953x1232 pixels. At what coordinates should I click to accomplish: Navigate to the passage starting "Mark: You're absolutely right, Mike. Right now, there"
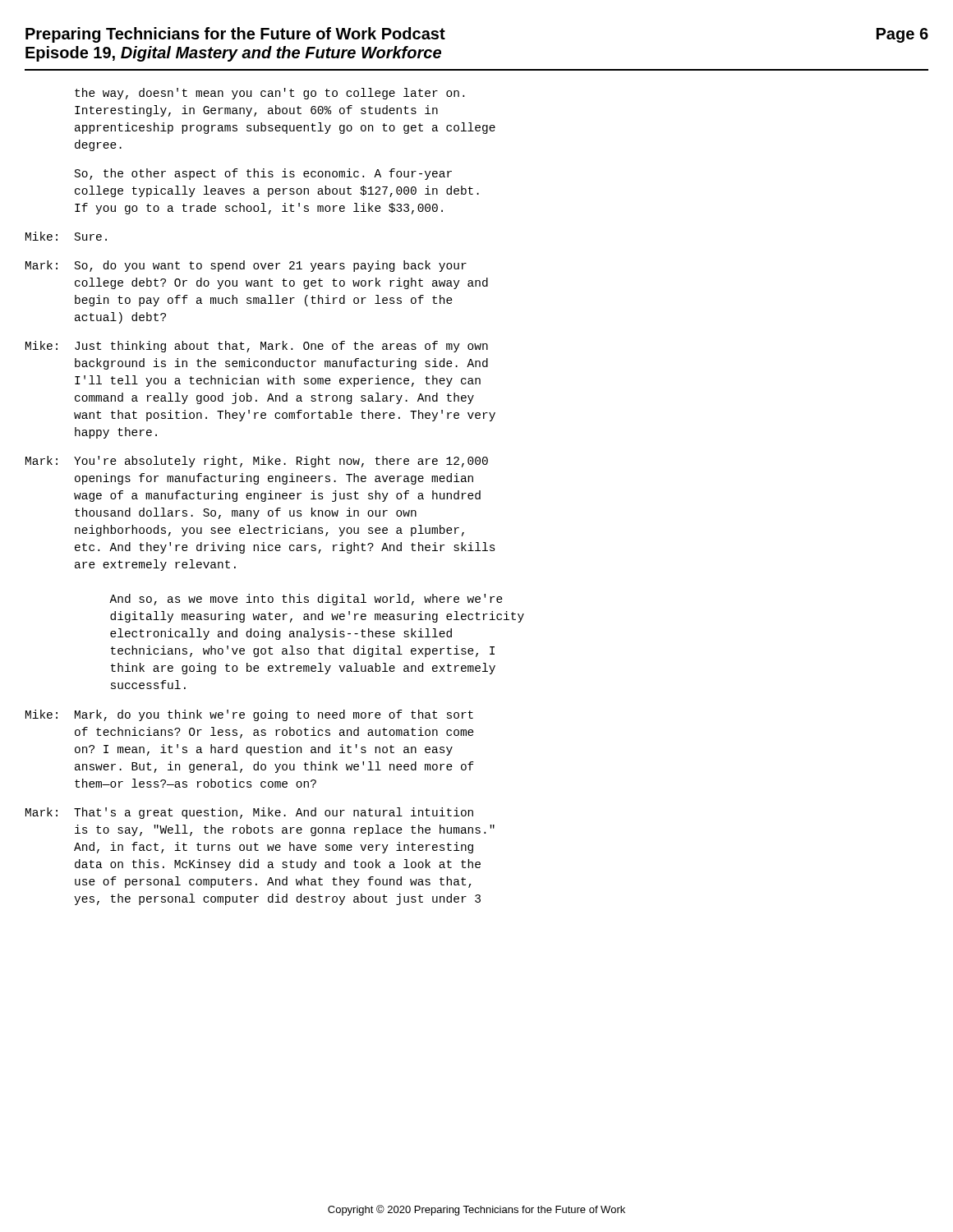point(257,462)
